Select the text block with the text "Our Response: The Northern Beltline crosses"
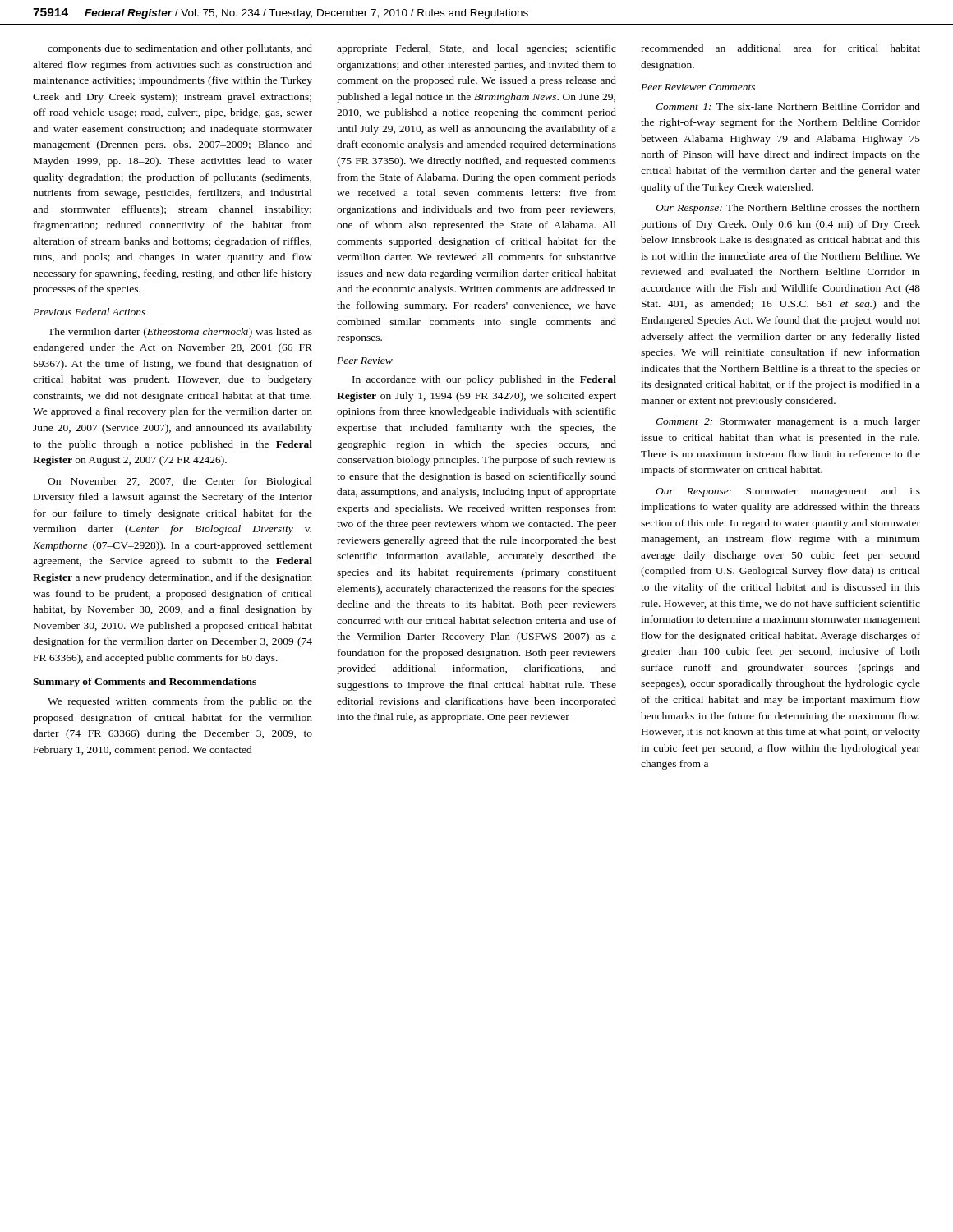 click(x=780, y=304)
